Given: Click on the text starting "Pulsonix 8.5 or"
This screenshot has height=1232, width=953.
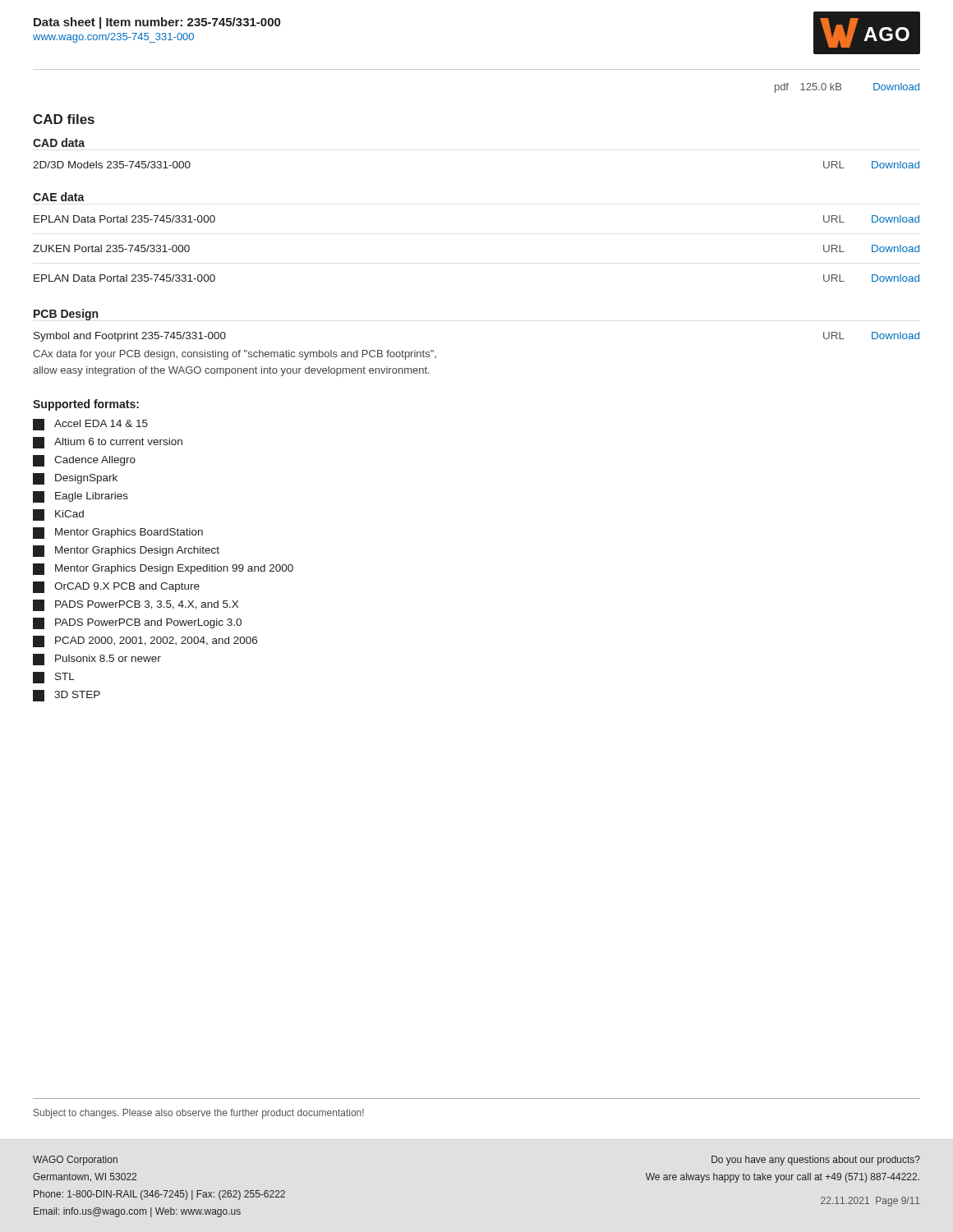Looking at the screenshot, I should (x=97, y=659).
